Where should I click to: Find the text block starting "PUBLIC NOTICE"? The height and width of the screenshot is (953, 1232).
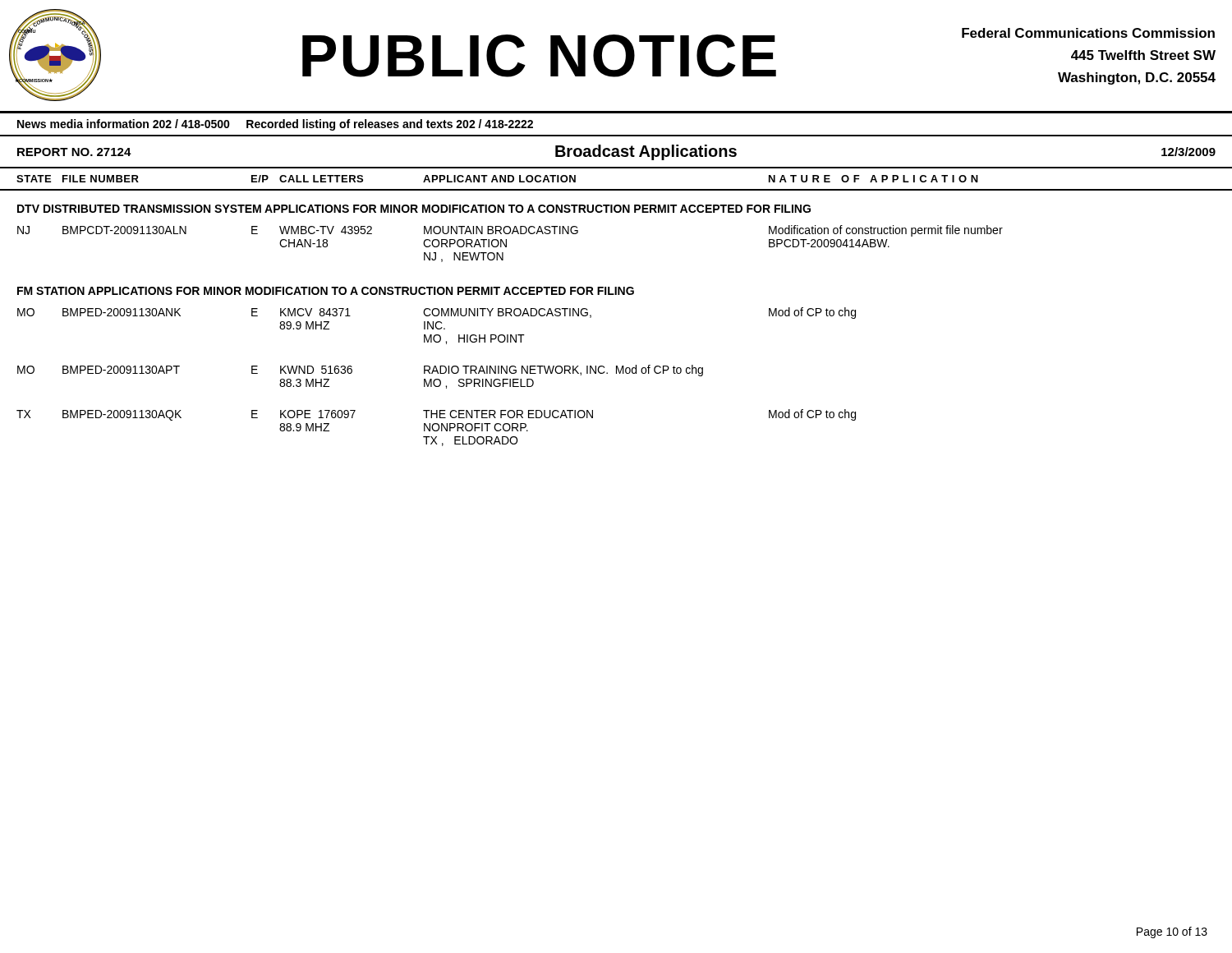pyautogui.click(x=539, y=55)
